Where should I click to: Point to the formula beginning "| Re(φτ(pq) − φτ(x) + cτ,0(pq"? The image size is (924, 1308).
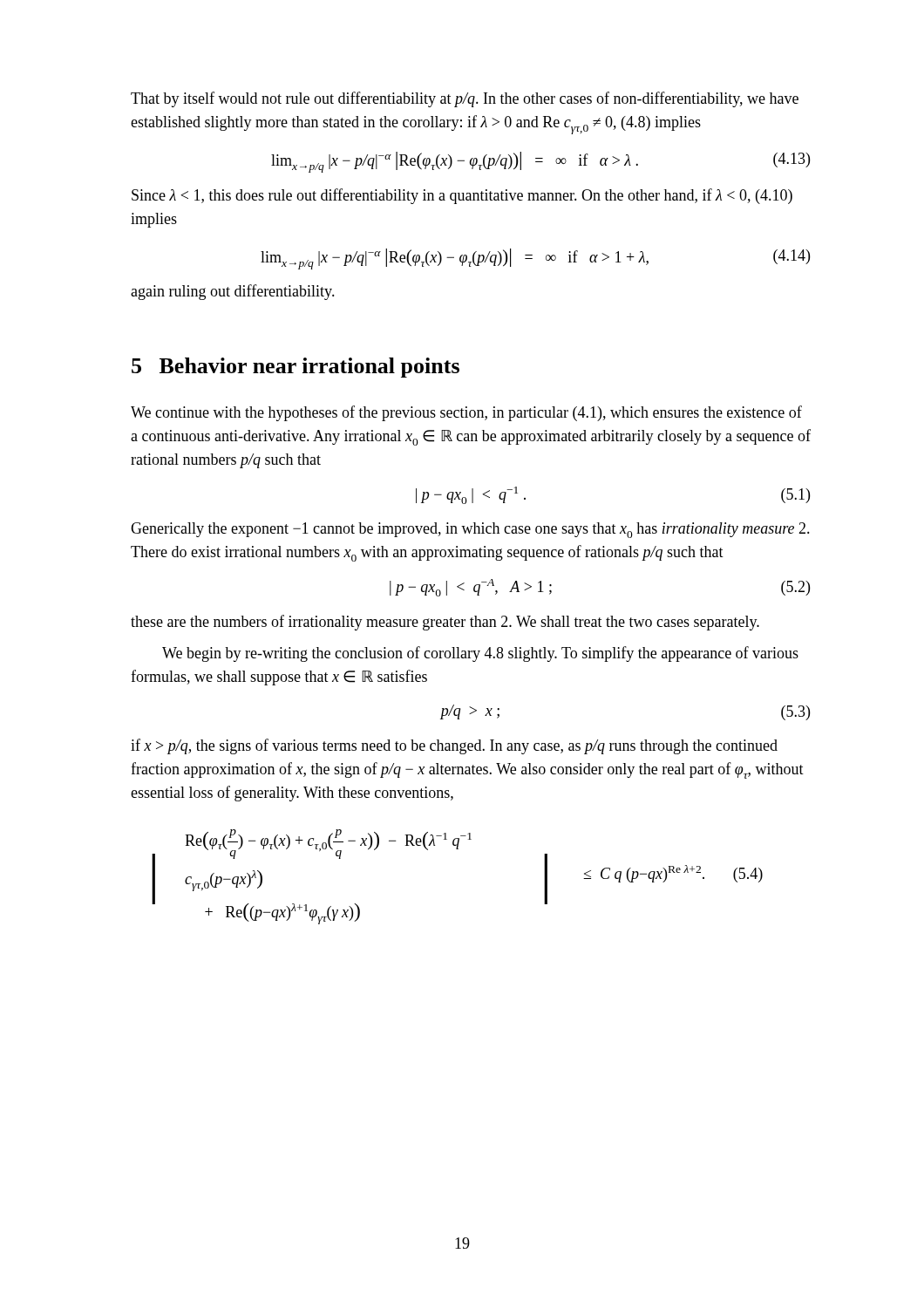471,874
